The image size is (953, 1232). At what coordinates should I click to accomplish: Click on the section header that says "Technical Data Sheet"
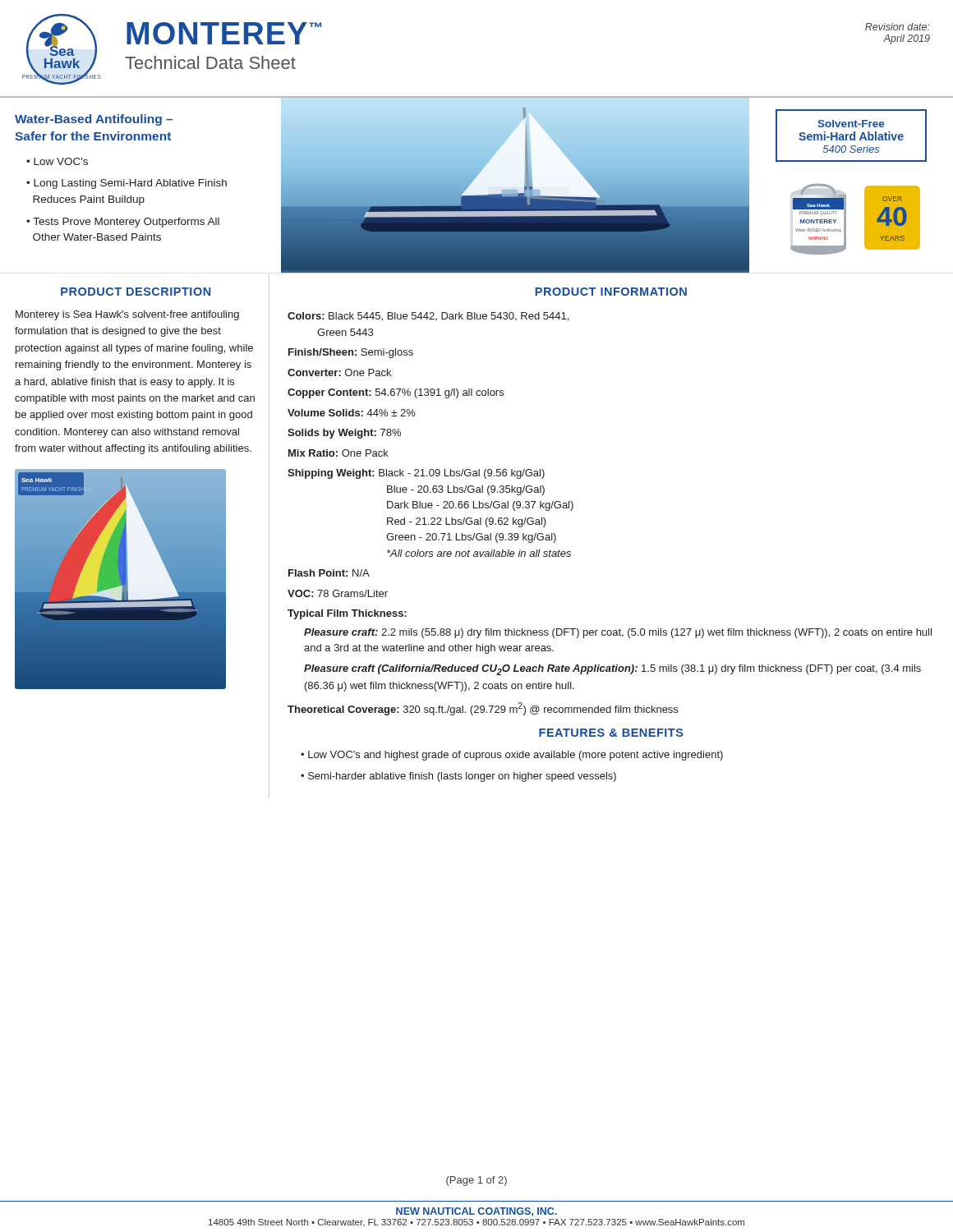point(210,63)
